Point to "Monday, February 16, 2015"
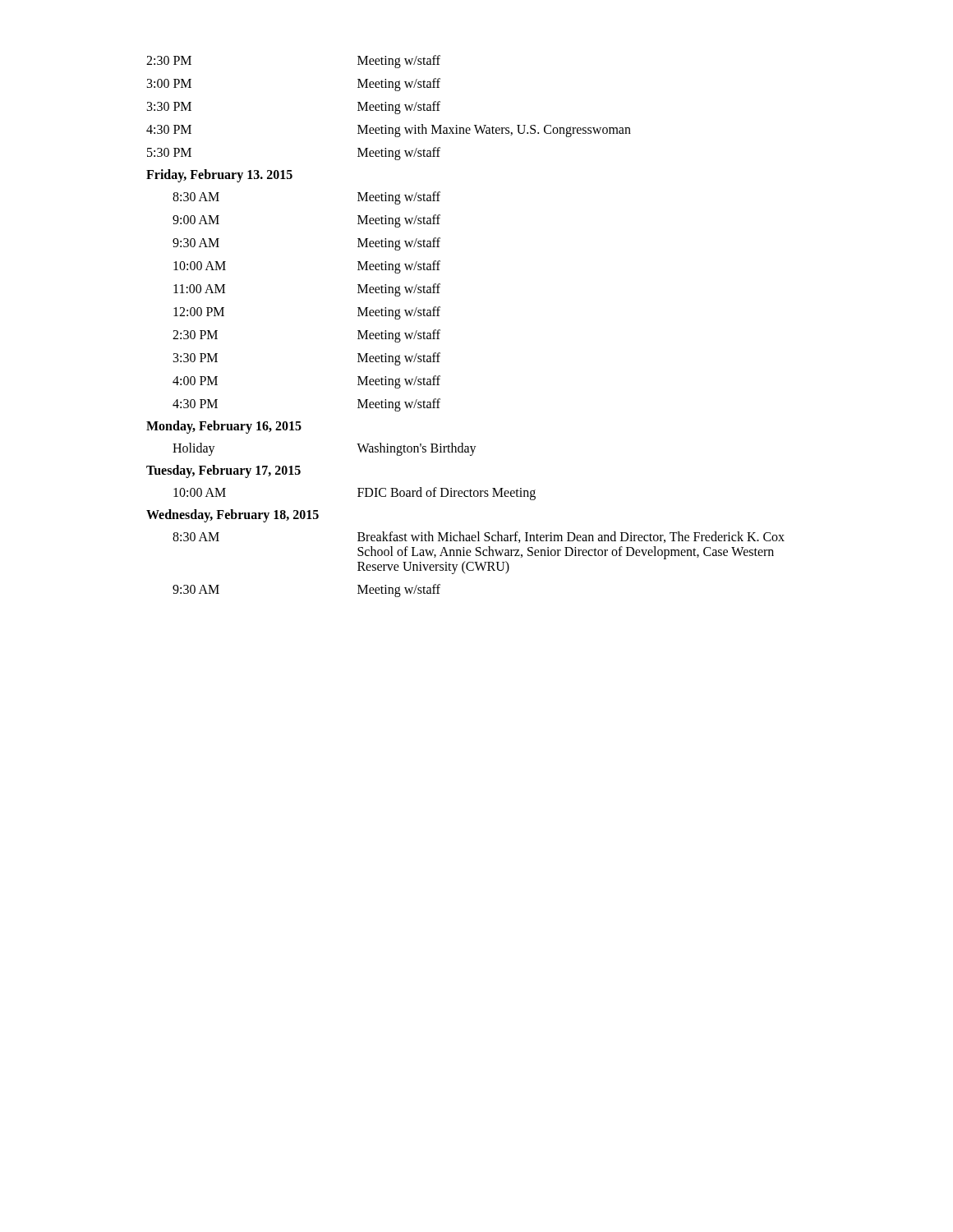The height and width of the screenshot is (1232, 953). (224, 427)
